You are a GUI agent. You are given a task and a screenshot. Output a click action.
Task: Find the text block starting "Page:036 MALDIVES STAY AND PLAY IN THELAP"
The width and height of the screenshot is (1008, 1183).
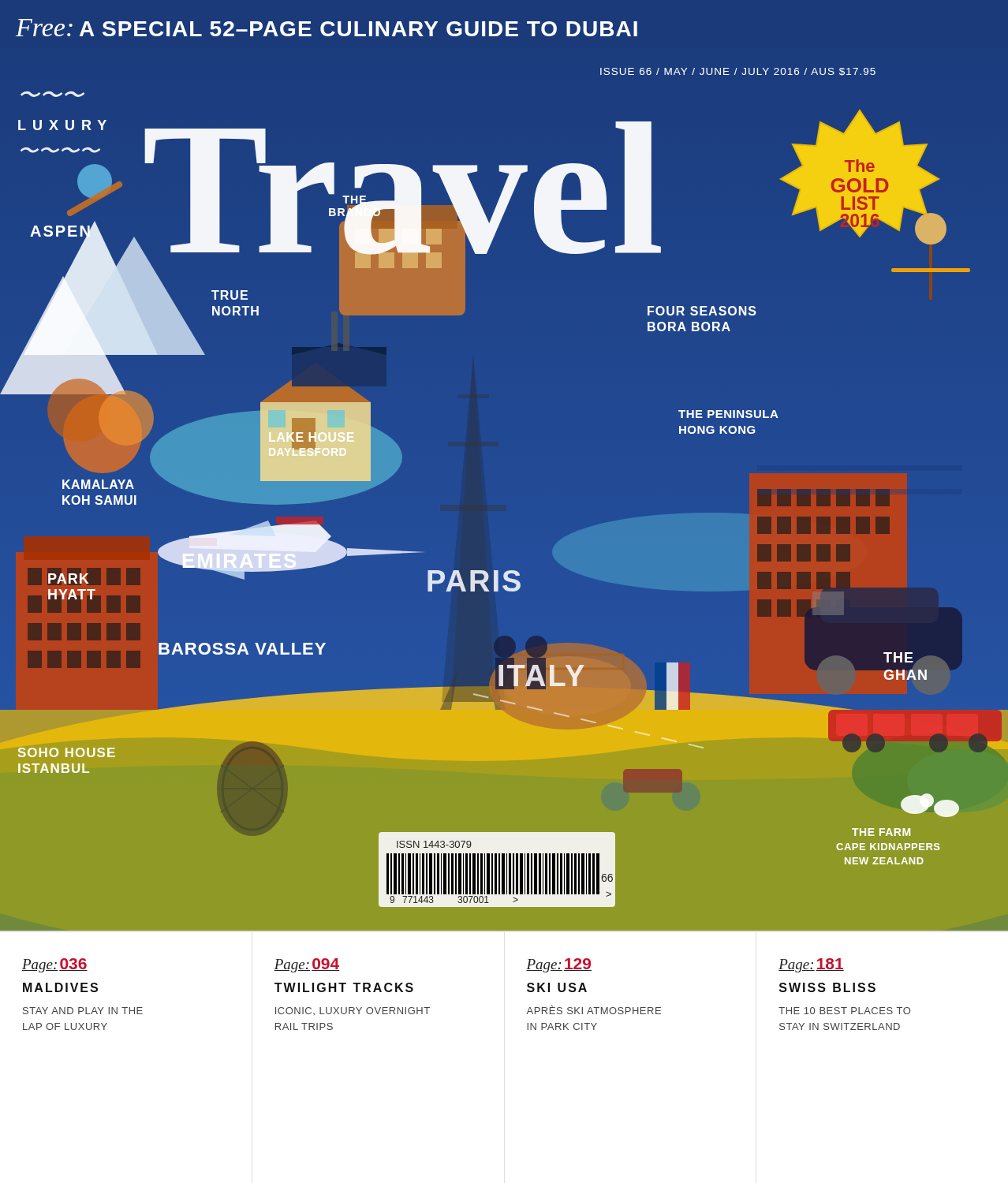55,965
